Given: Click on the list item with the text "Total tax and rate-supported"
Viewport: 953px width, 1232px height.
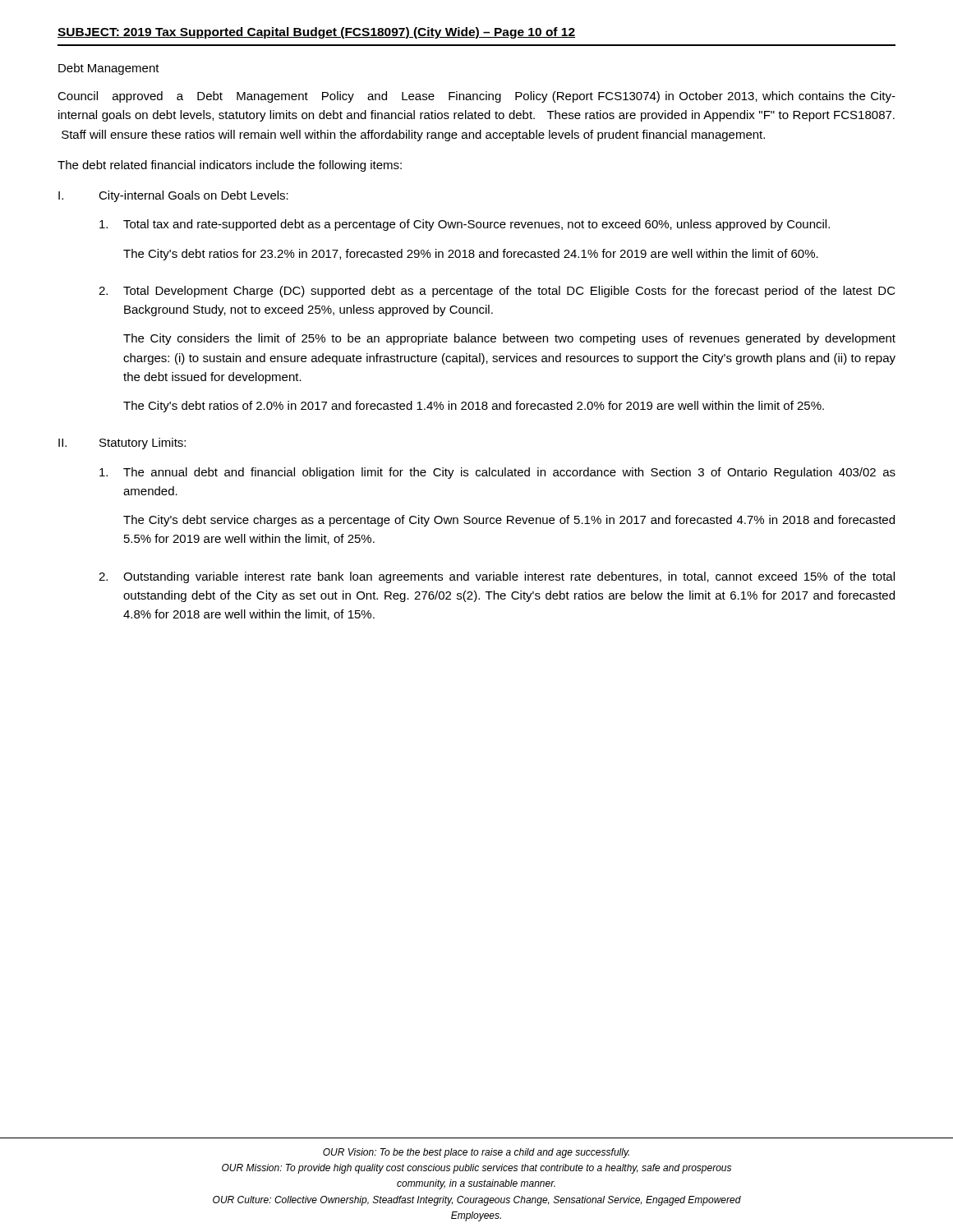Looking at the screenshot, I should (497, 244).
